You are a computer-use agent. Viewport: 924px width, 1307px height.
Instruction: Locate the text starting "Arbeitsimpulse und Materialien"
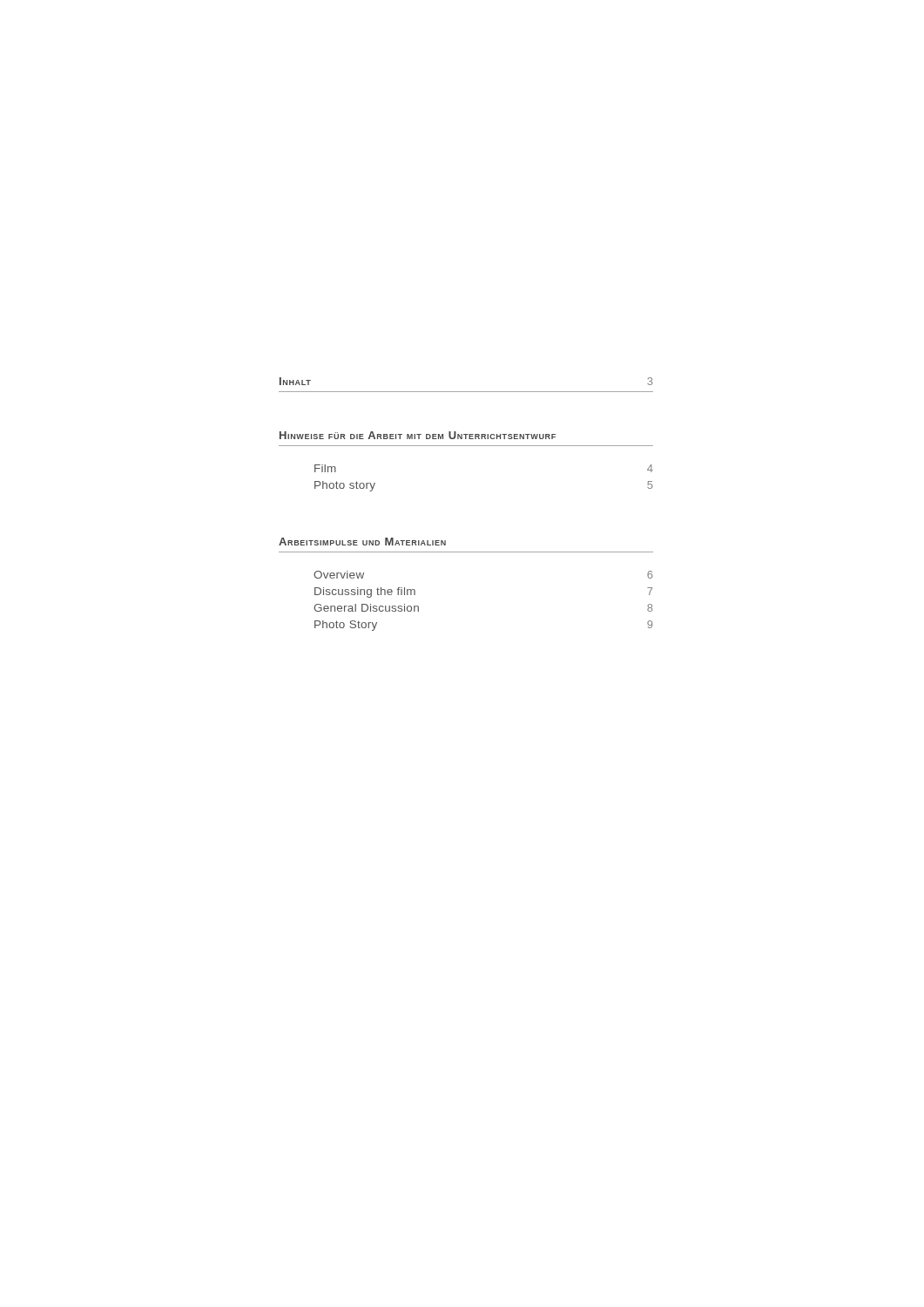click(x=466, y=544)
